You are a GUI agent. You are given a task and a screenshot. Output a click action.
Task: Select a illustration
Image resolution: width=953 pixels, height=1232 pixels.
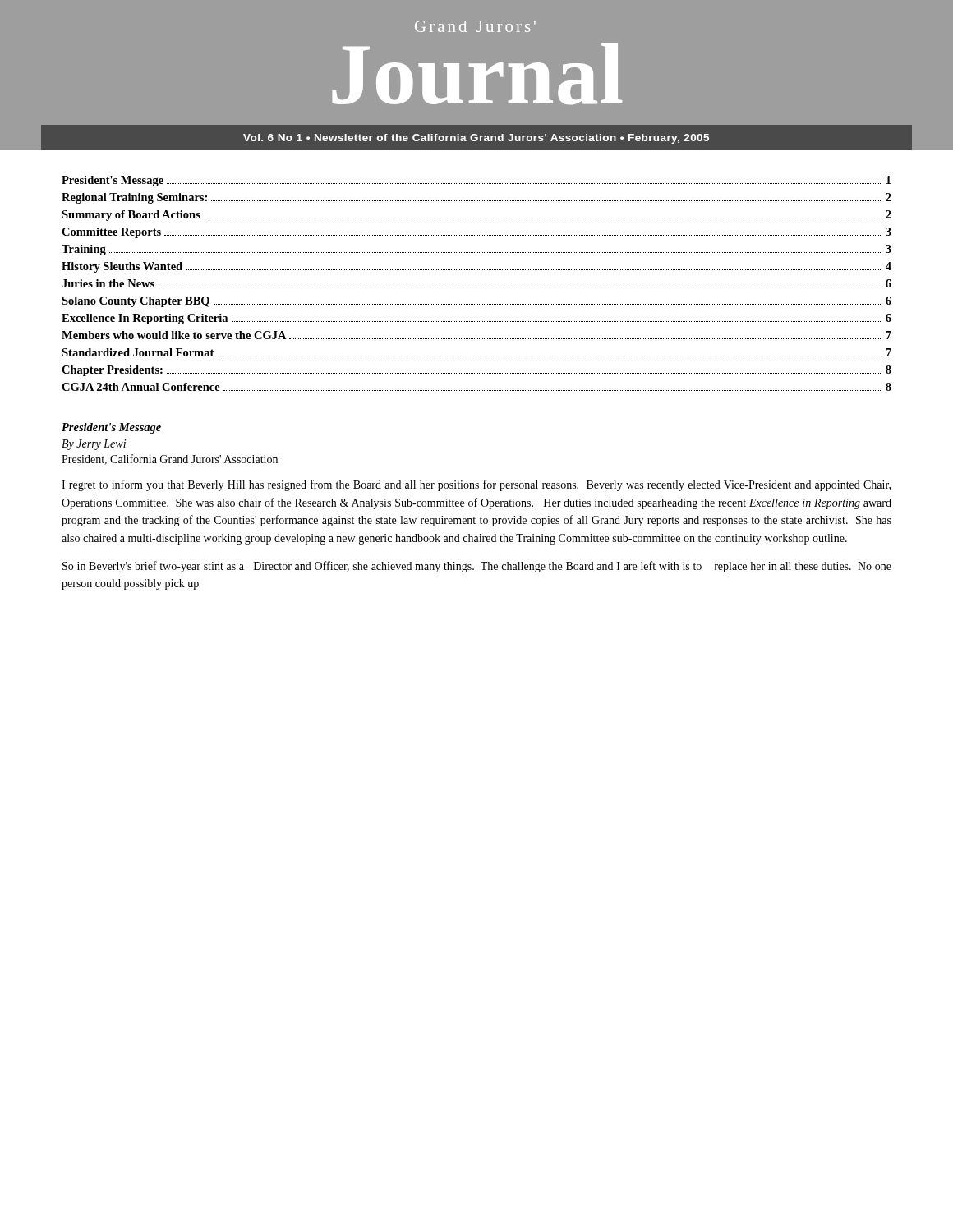[x=476, y=75]
